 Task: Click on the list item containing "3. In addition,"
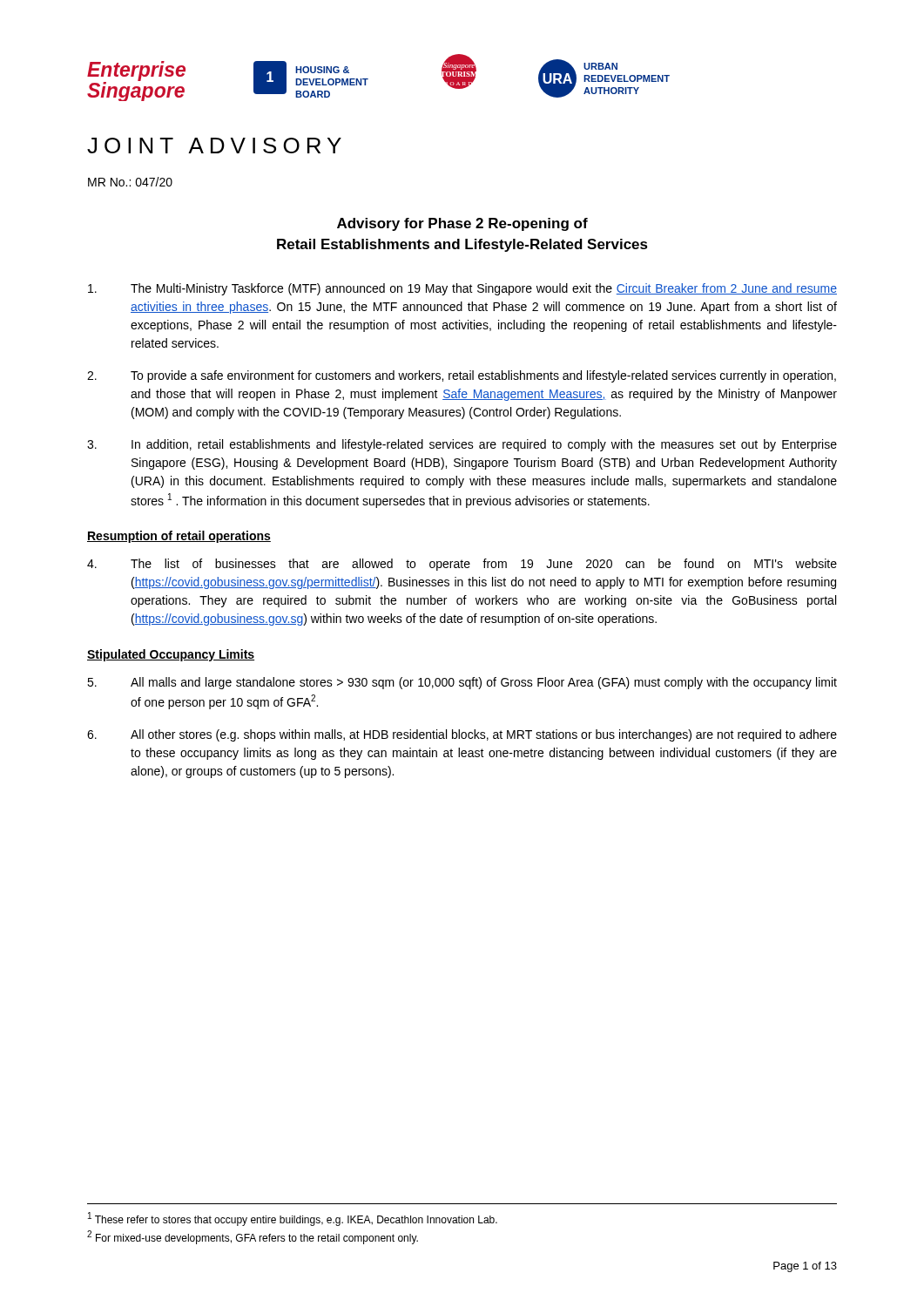coord(462,473)
